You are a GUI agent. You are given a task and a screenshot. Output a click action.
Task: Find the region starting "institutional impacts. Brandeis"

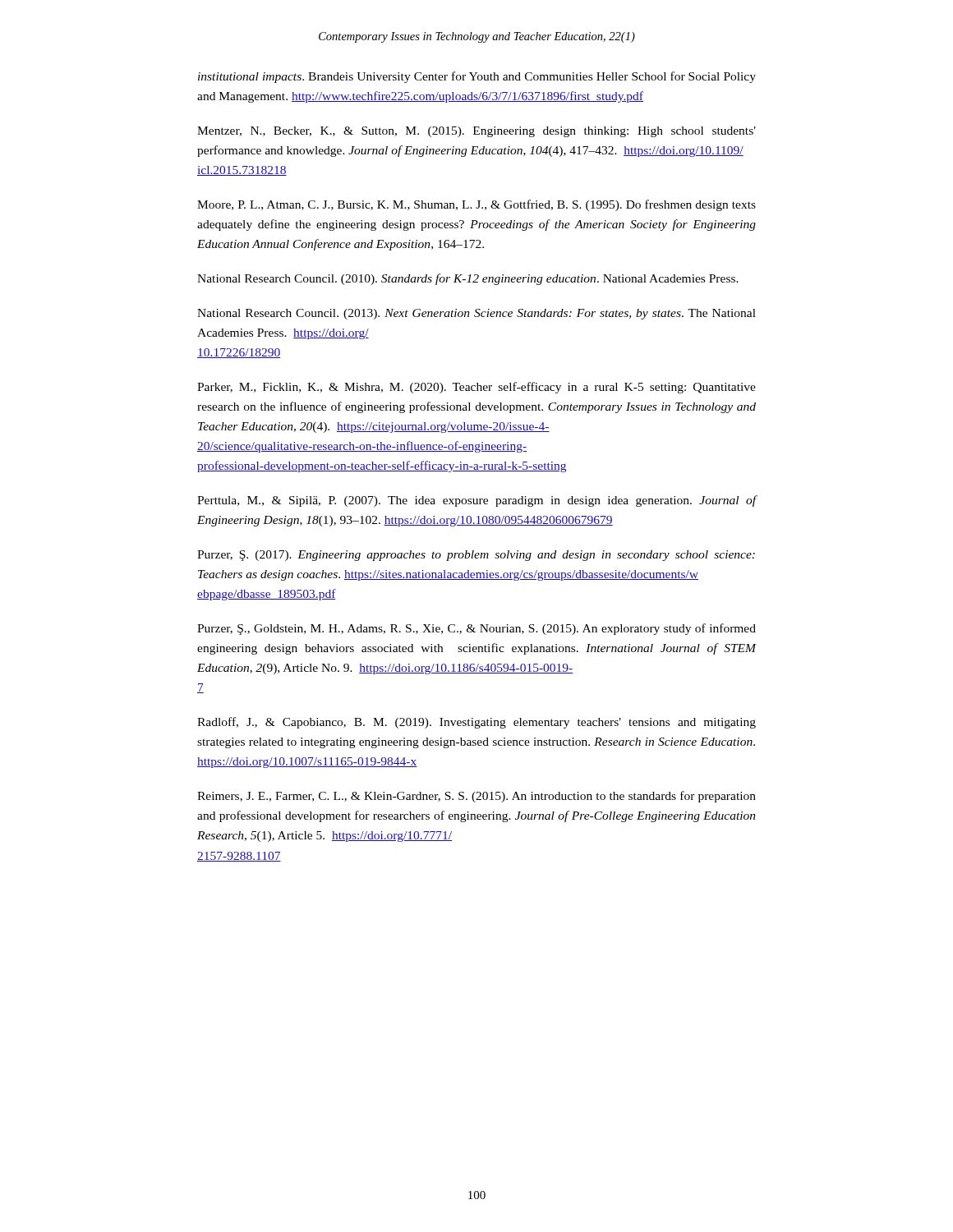click(x=476, y=86)
